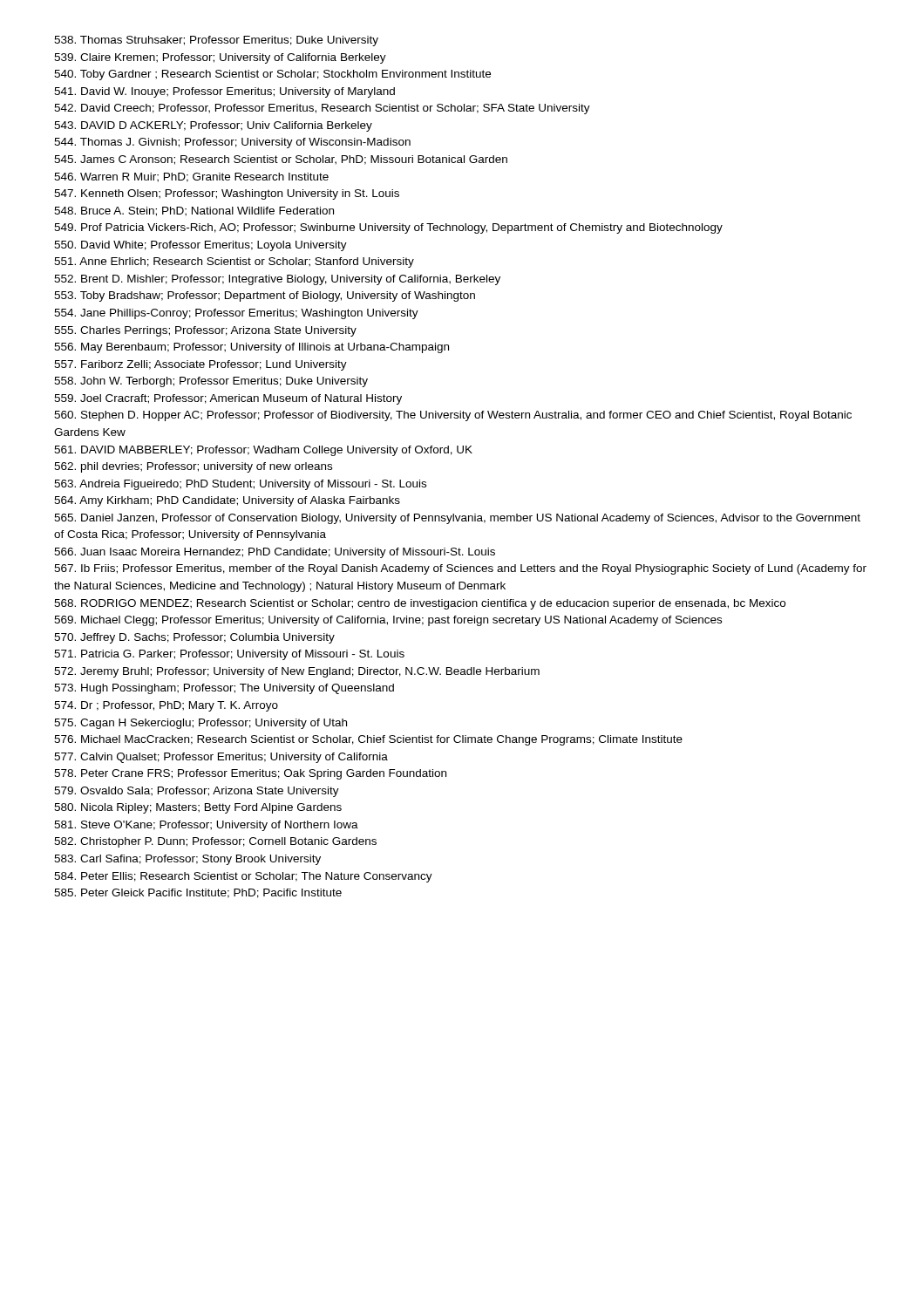Screen dimensions: 1308x924
Task: Select the region starting "560. Stephen D. Hopper AC;"
Action: click(x=453, y=423)
